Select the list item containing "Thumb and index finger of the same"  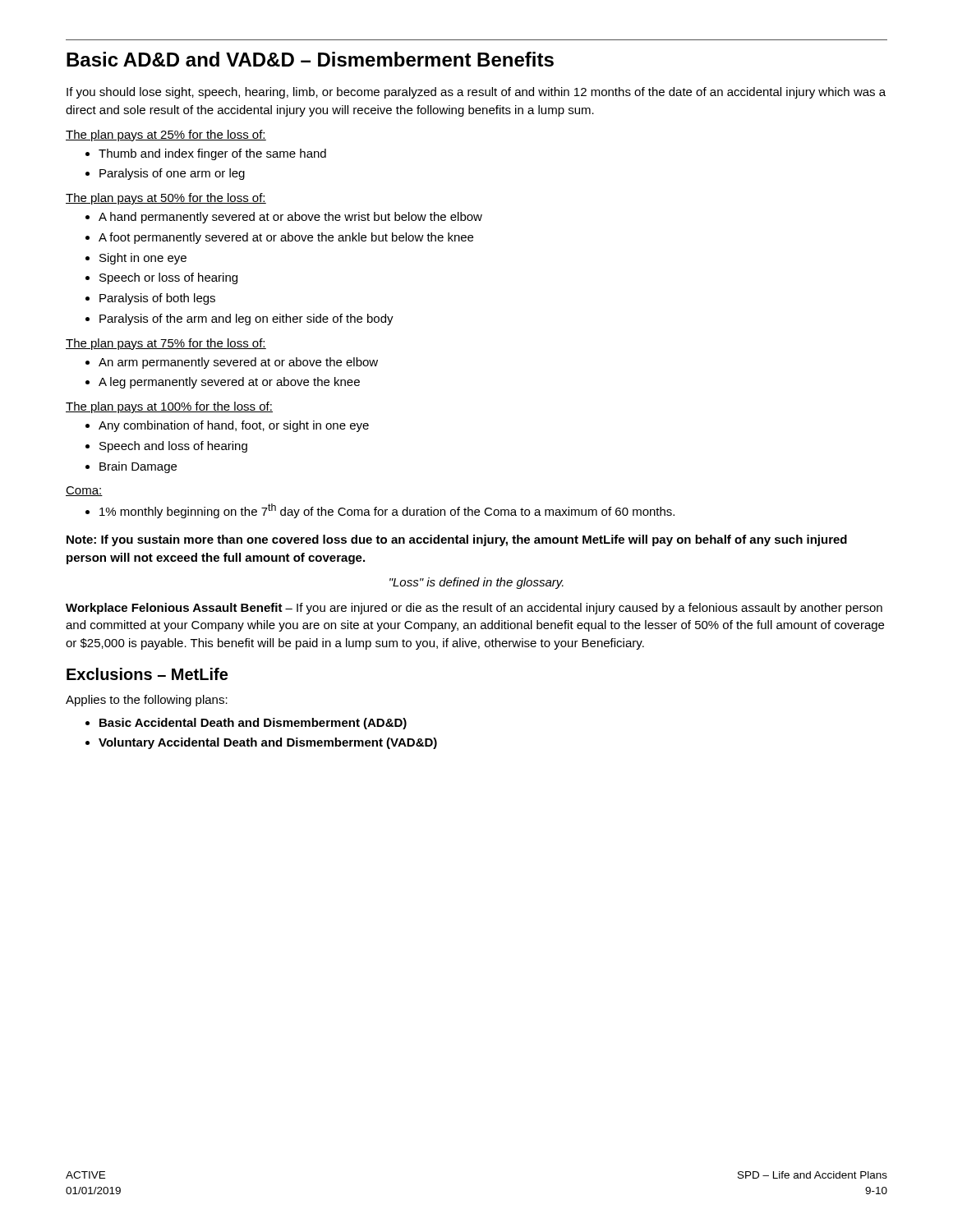click(212, 154)
